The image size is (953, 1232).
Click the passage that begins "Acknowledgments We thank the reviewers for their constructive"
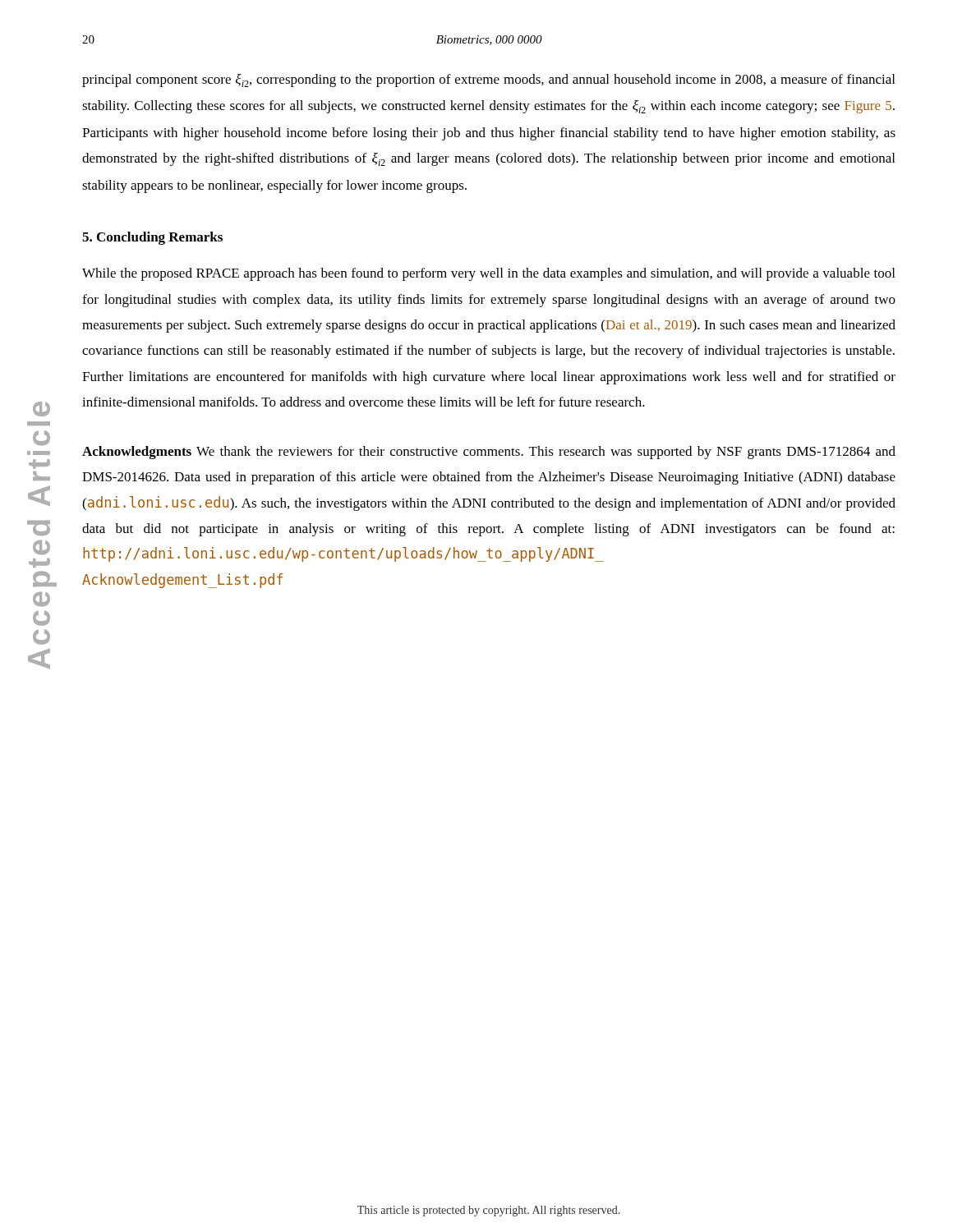tap(489, 516)
